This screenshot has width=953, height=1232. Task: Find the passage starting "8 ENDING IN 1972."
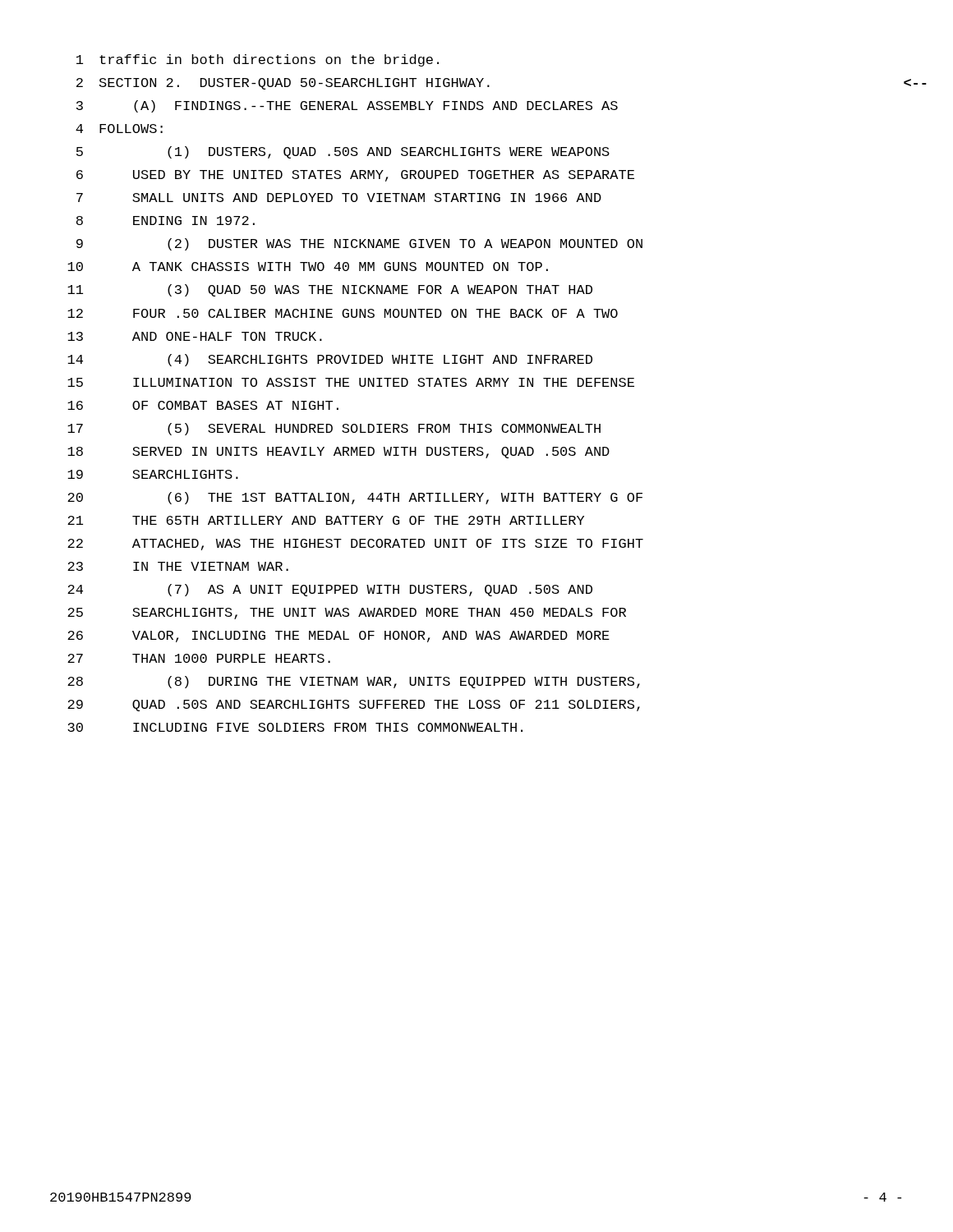coord(154,222)
